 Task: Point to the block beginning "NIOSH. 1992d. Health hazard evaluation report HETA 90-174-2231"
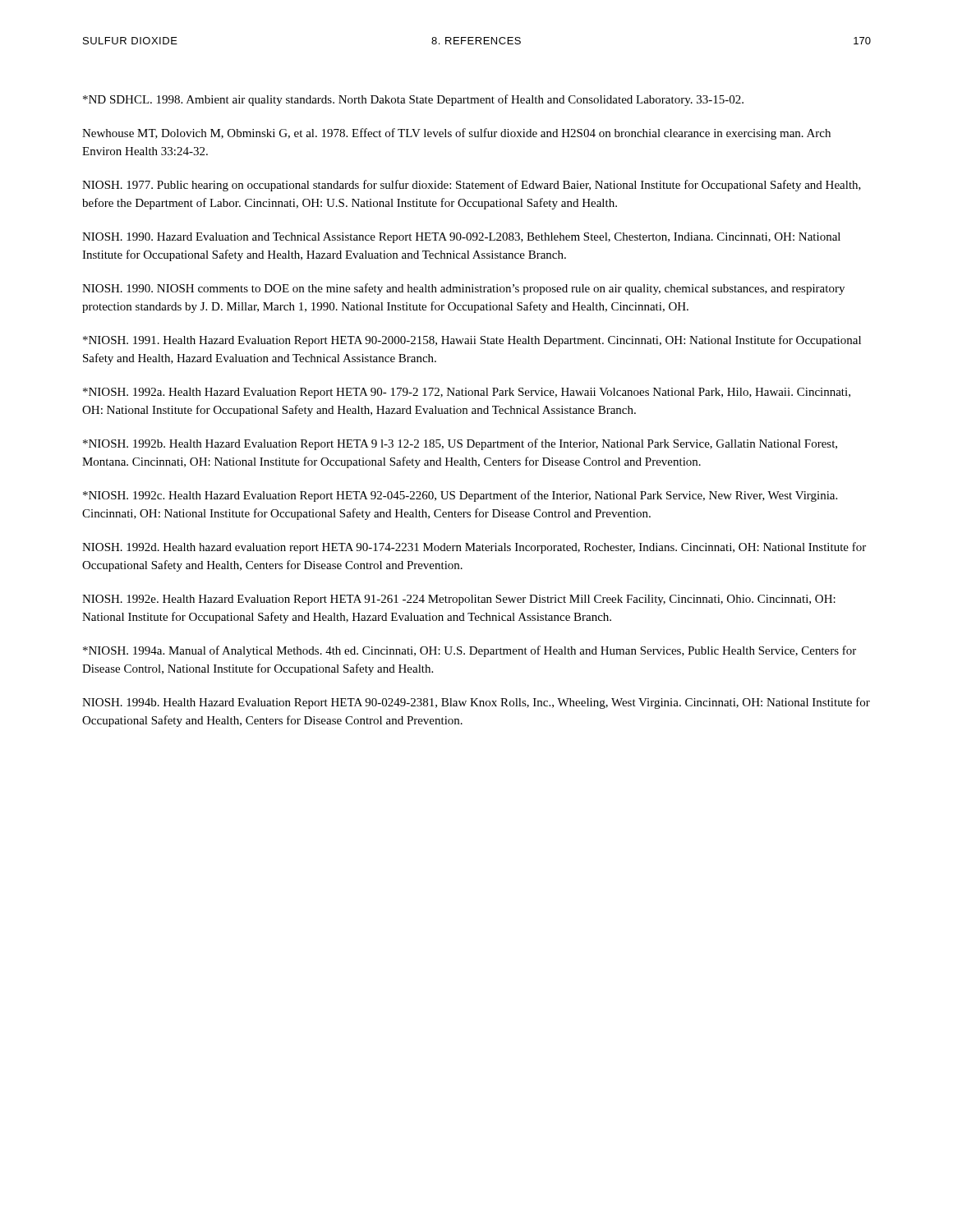474,556
